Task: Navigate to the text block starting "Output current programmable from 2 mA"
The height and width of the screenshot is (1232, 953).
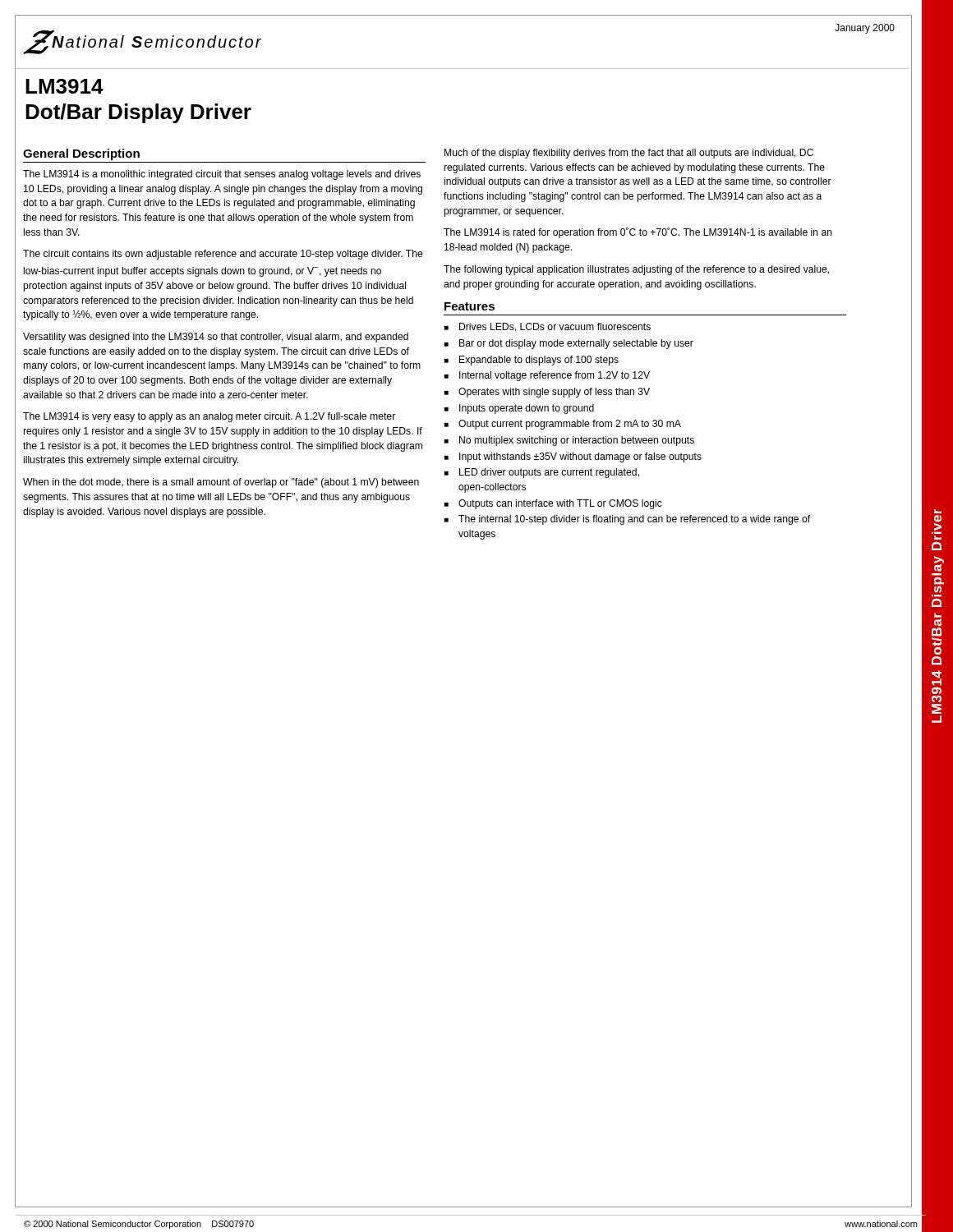Action: point(570,424)
